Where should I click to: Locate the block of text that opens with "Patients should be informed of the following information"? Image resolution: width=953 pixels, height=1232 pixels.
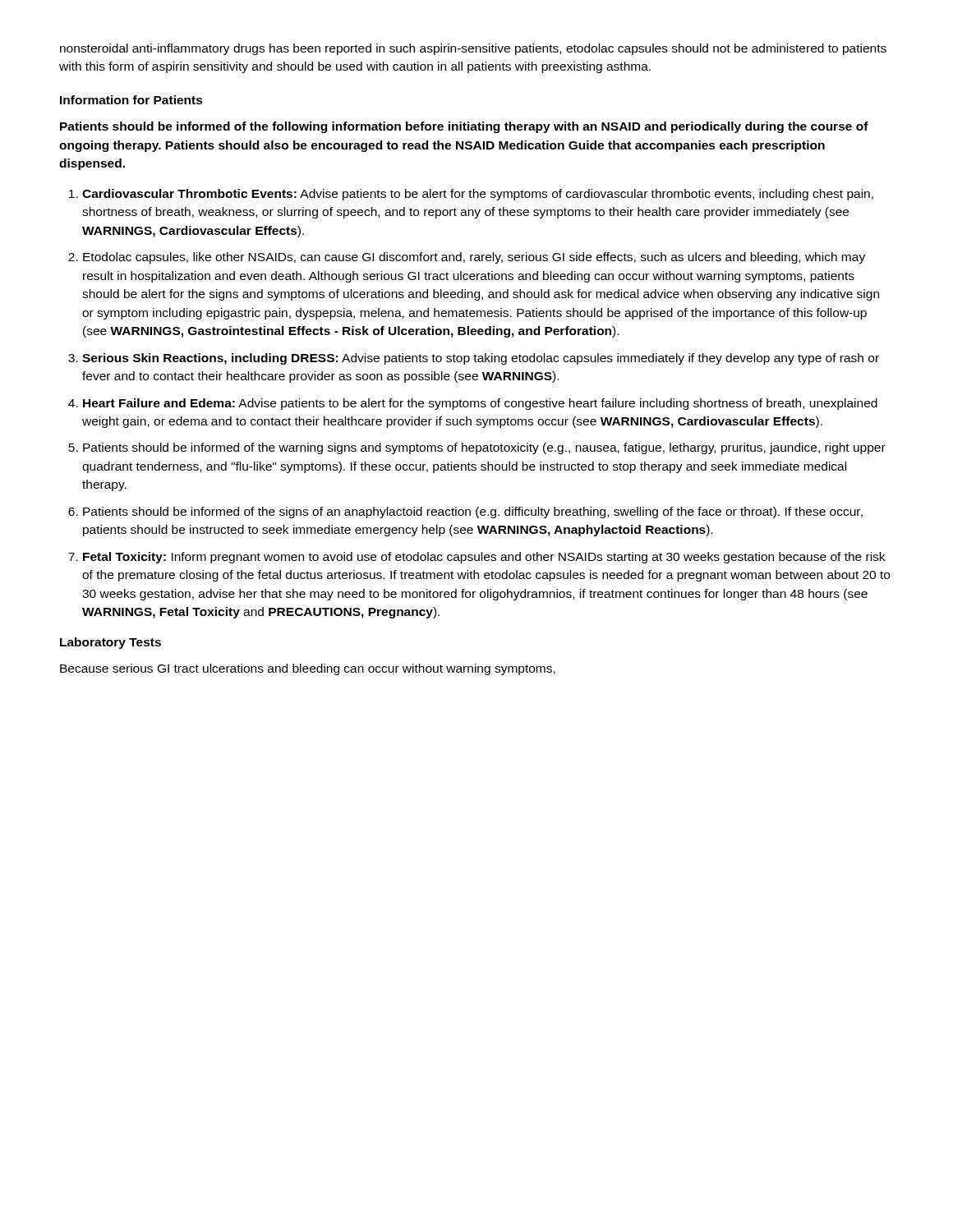click(463, 145)
